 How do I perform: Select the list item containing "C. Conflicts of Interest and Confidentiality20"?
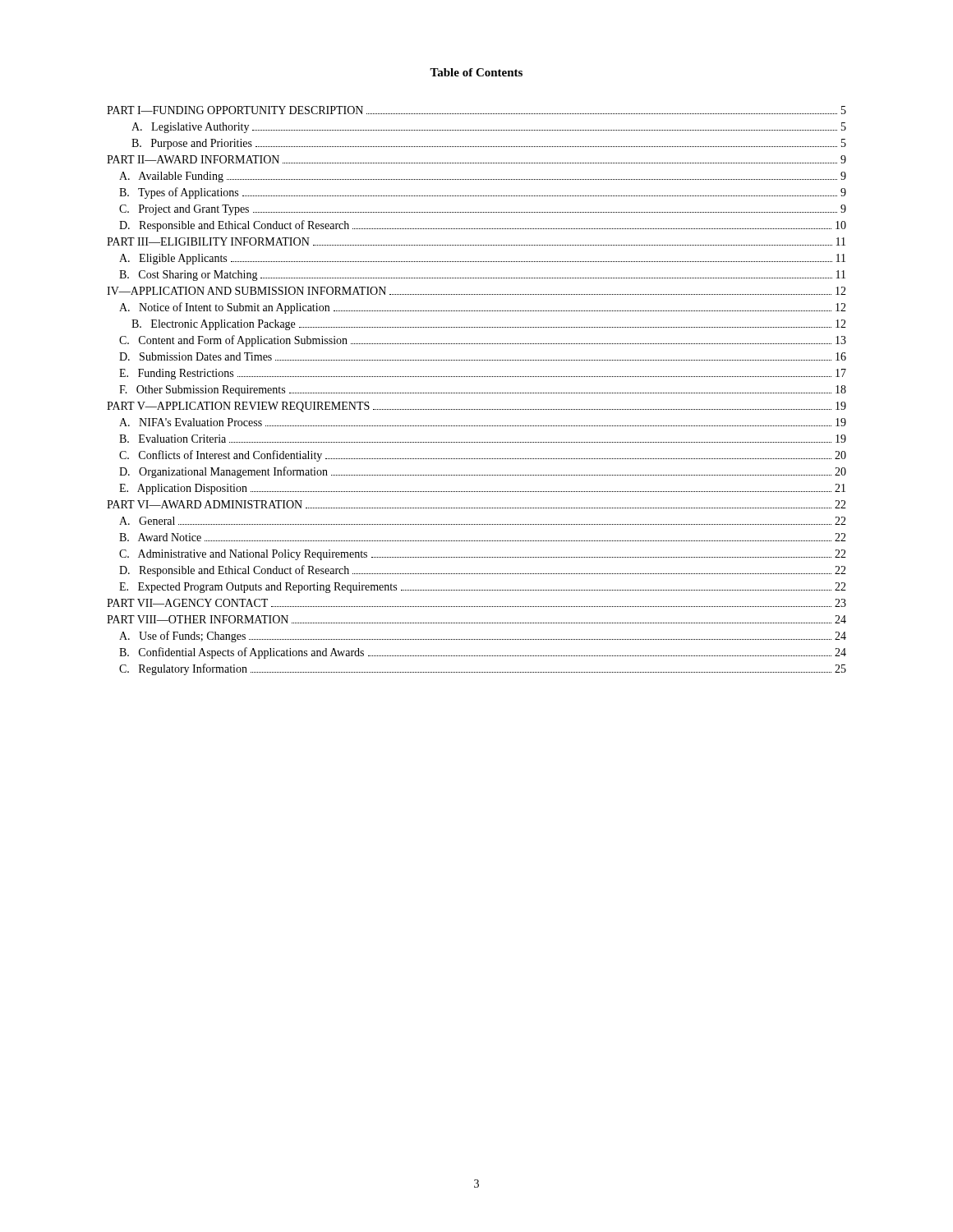click(x=483, y=456)
